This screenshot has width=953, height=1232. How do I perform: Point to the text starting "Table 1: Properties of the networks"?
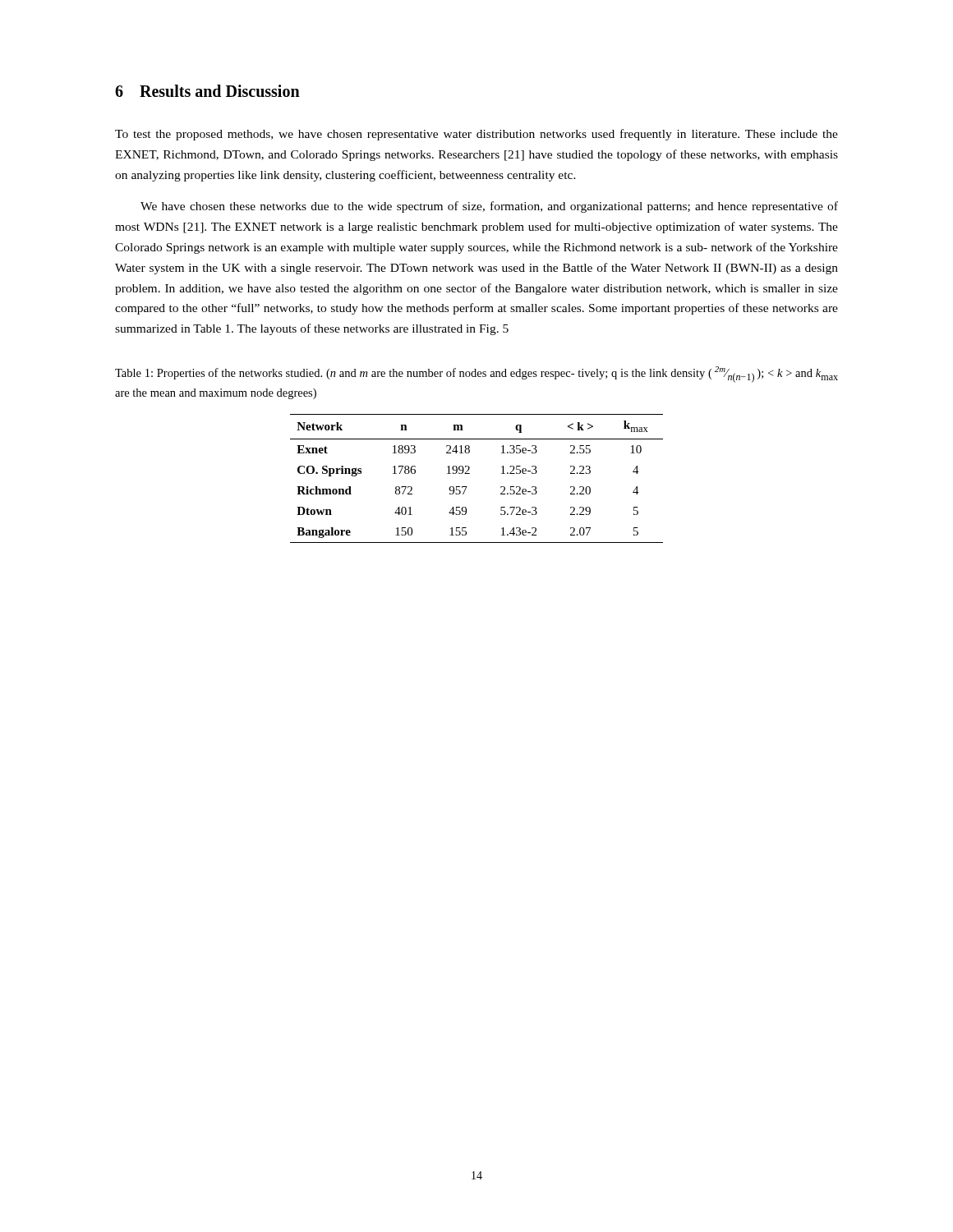pyautogui.click(x=476, y=381)
